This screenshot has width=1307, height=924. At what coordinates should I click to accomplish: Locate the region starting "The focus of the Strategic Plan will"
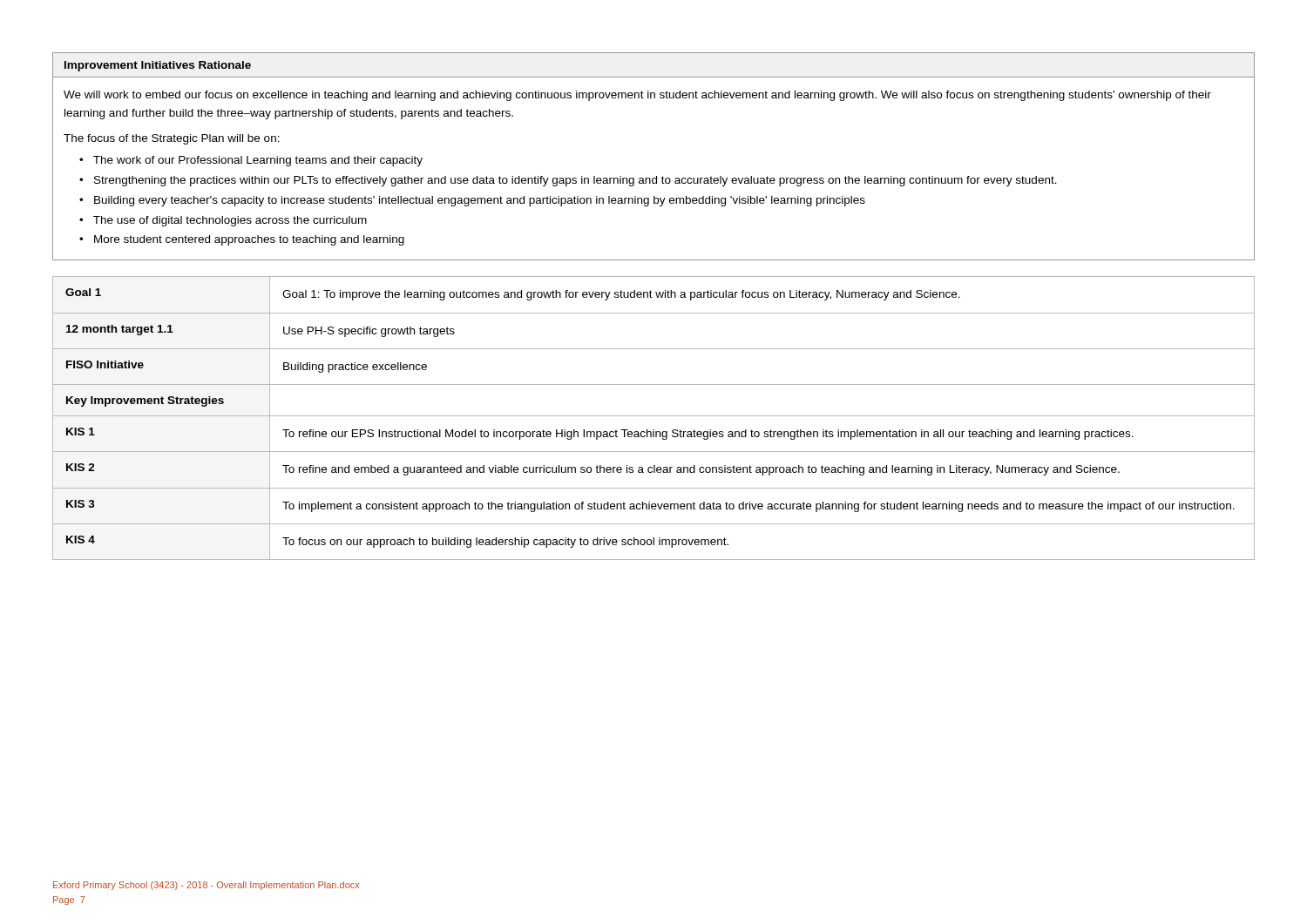point(172,138)
